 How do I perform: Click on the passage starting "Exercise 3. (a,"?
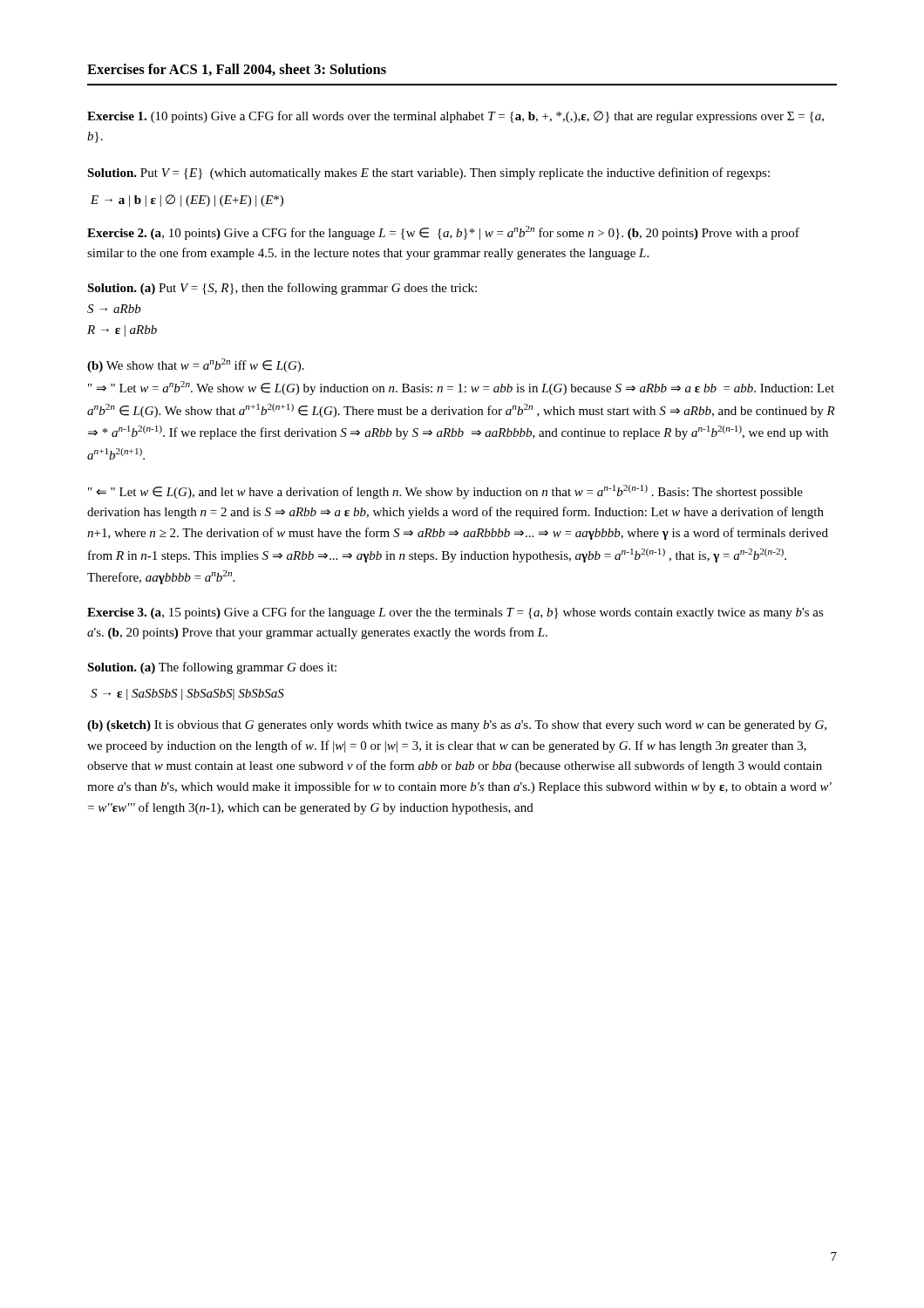point(455,622)
